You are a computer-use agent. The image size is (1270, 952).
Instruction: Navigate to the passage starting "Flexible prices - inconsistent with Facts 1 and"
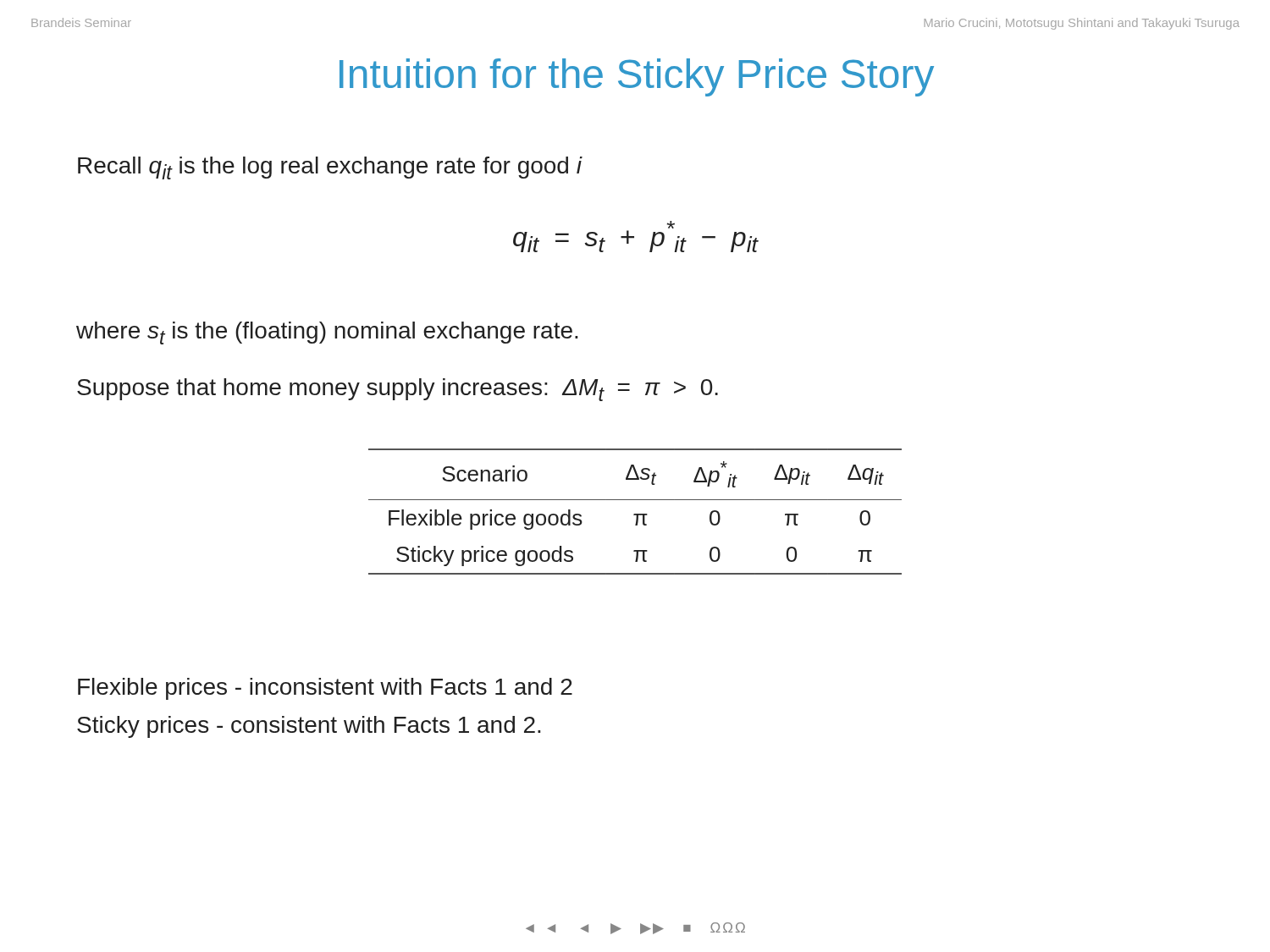pos(325,706)
